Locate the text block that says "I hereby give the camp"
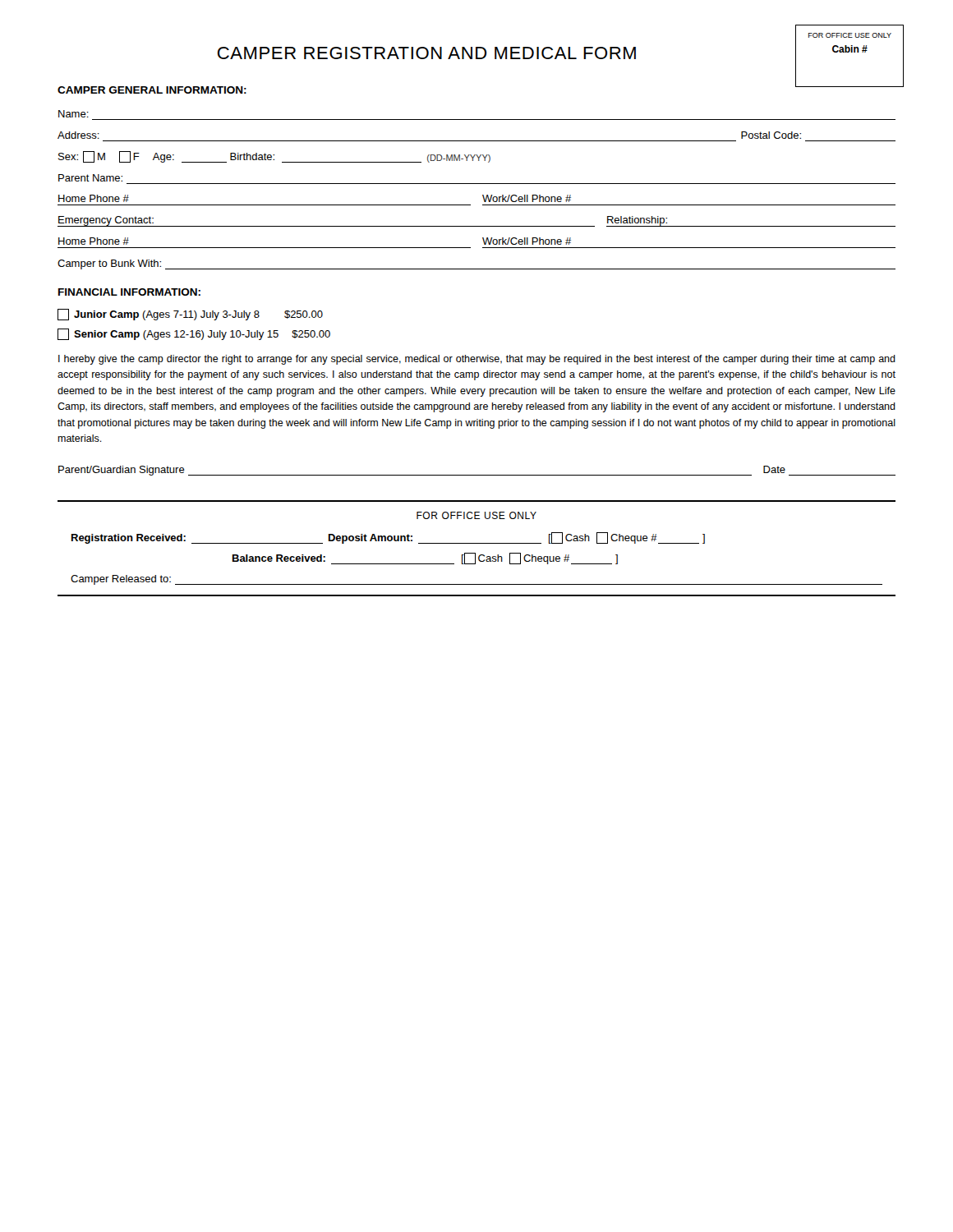Screen dimensions: 1232x953 point(476,399)
